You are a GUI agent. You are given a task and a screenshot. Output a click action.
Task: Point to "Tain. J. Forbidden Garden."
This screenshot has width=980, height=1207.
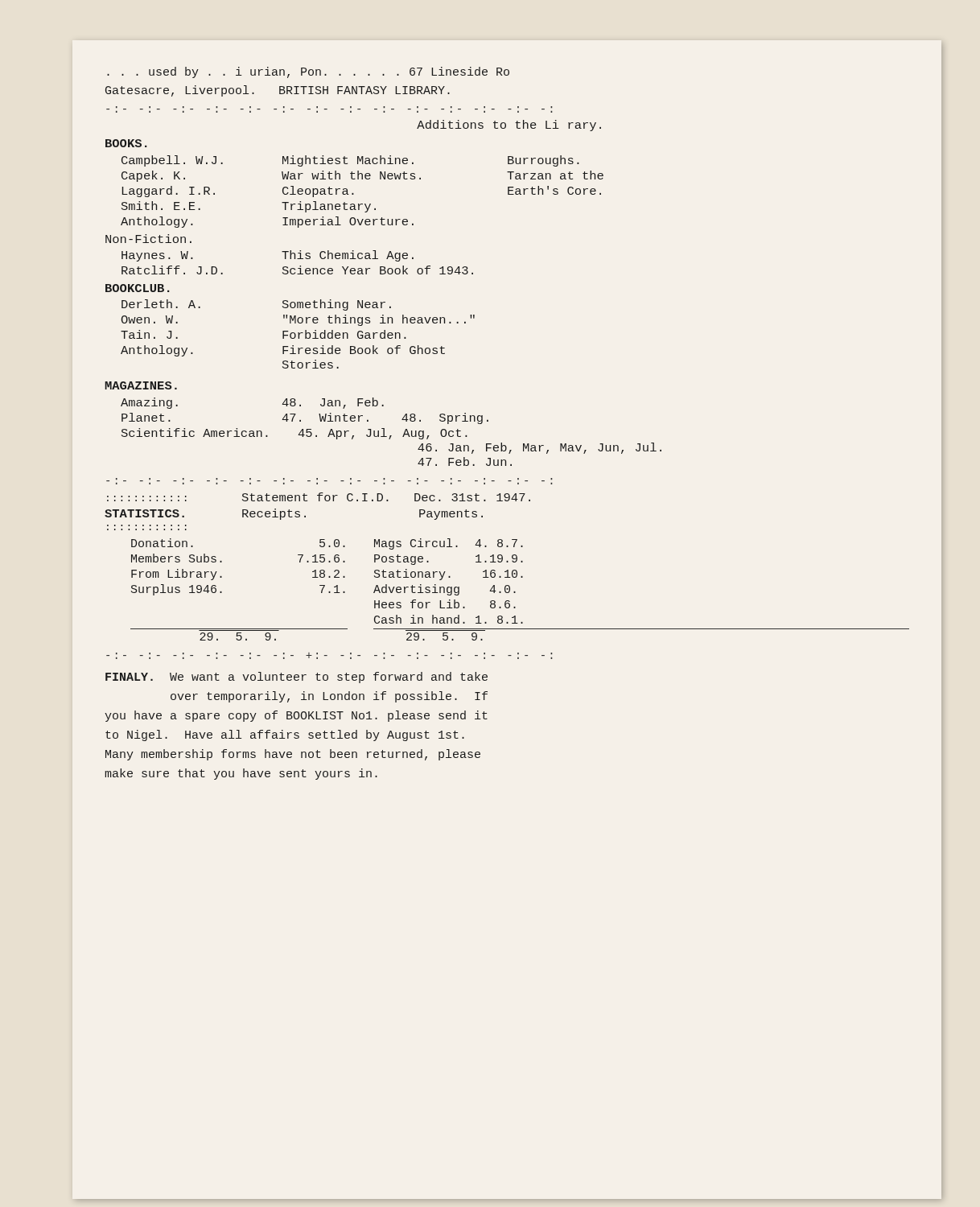tap(140, 334)
